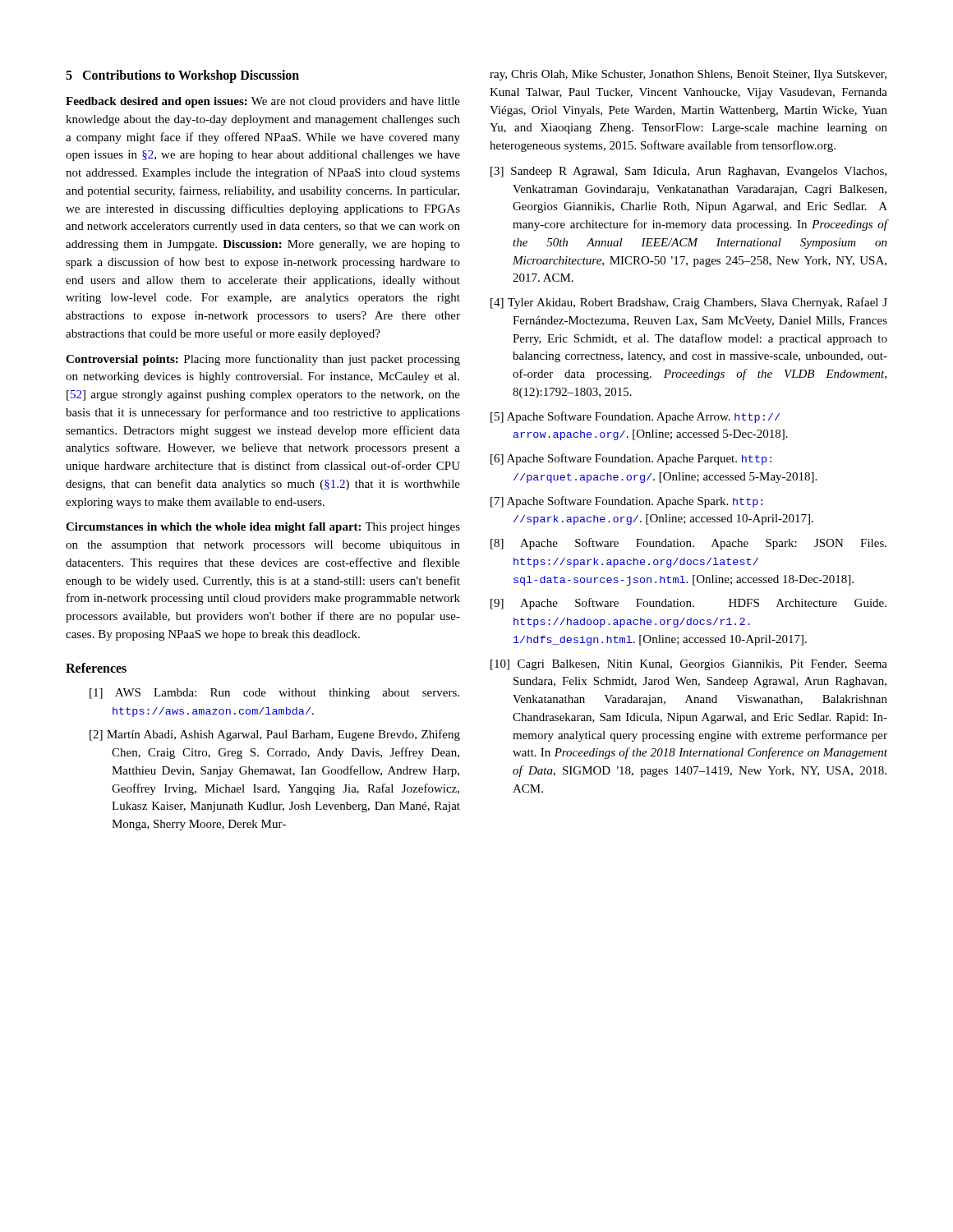This screenshot has width=953, height=1232.
Task: Select the list item that reads "[7] Apache Software Foundation. Apache Spark. http://spark.apache.org/."
Action: [x=688, y=510]
